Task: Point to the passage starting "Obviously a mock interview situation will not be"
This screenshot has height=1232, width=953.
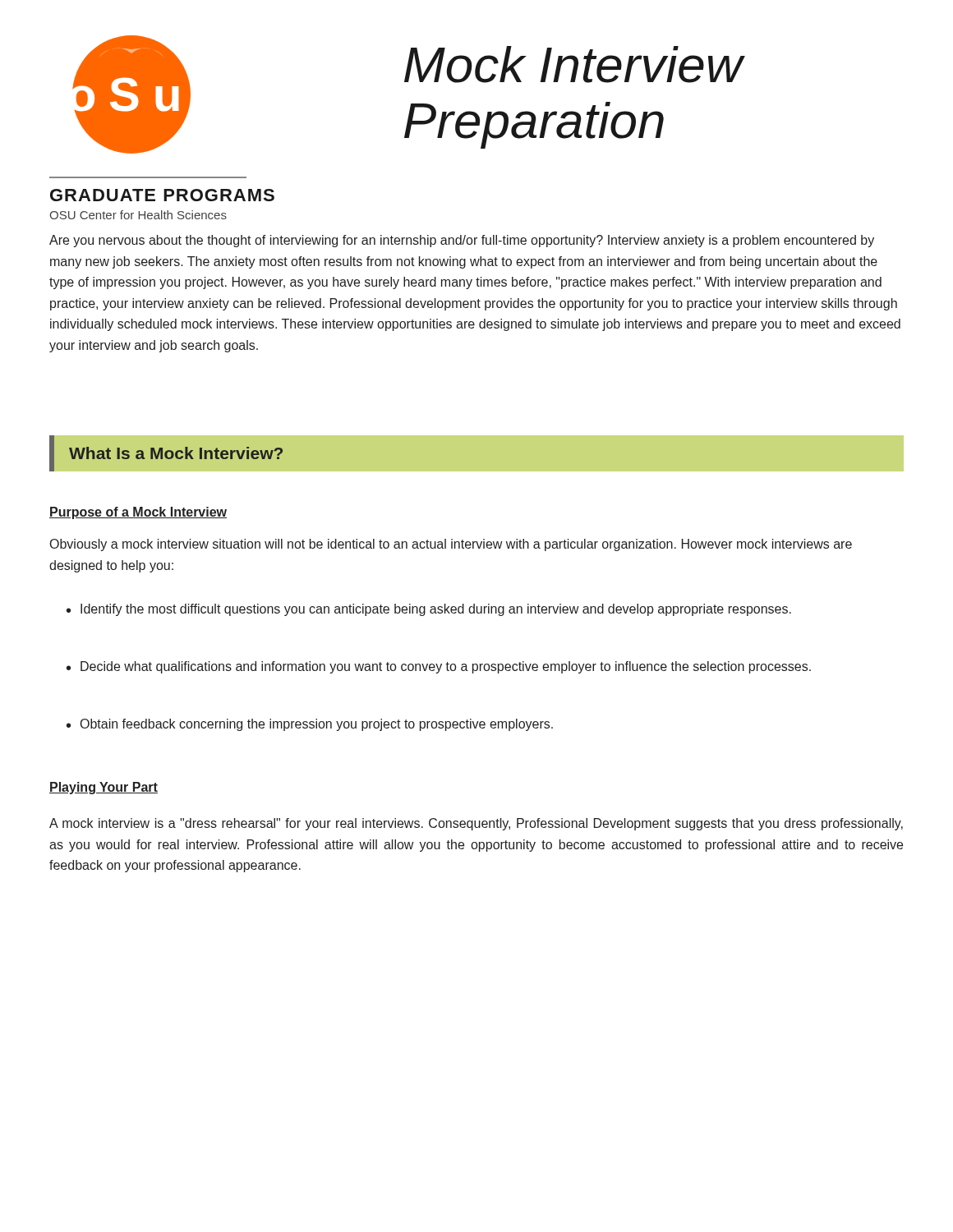Action: point(451,555)
